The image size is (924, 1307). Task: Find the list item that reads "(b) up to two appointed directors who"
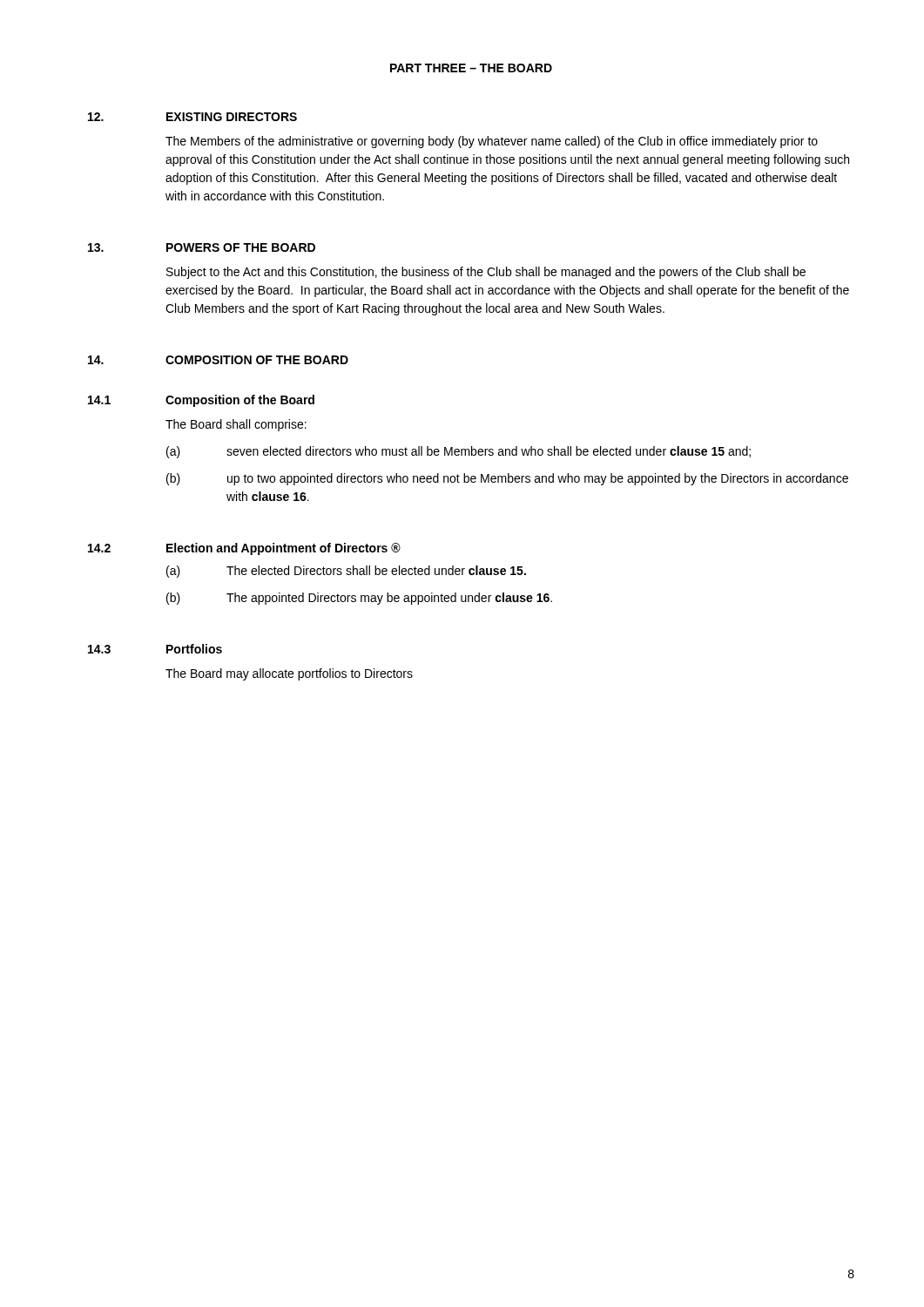tap(510, 488)
